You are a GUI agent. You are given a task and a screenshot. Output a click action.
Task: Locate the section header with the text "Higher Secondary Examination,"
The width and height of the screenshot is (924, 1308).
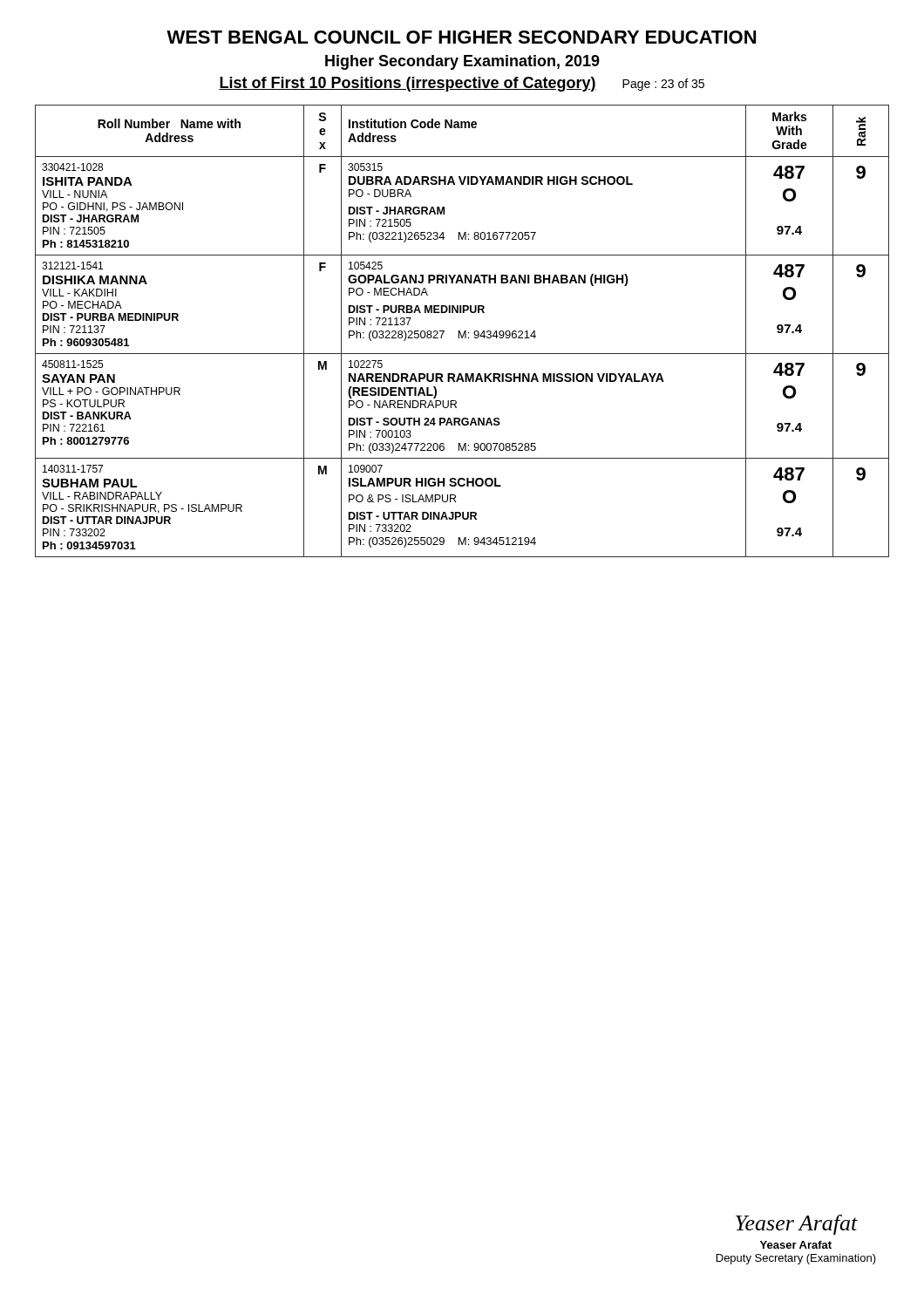[x=462, y=61]
